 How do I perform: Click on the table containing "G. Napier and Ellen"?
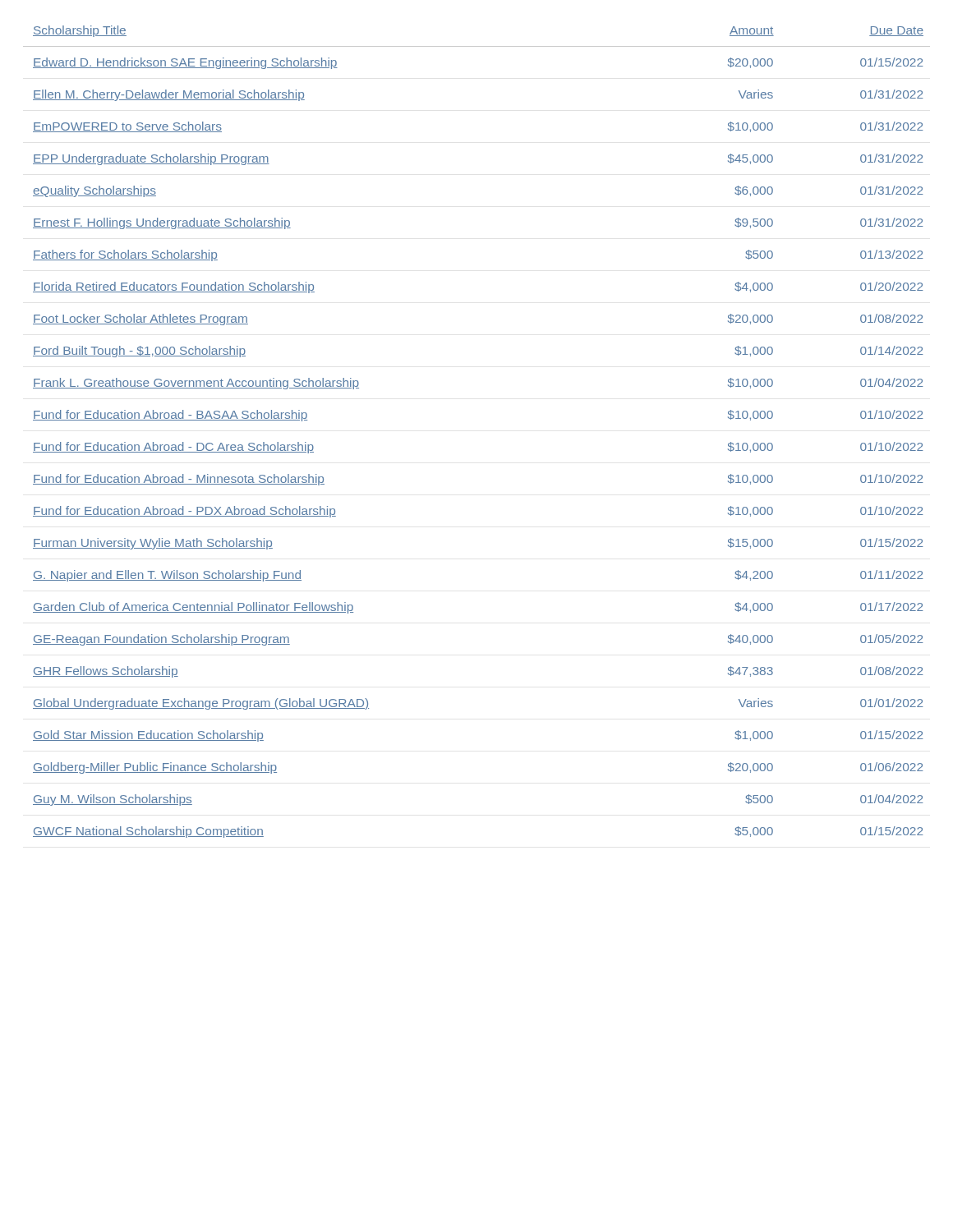click(476, 431)
